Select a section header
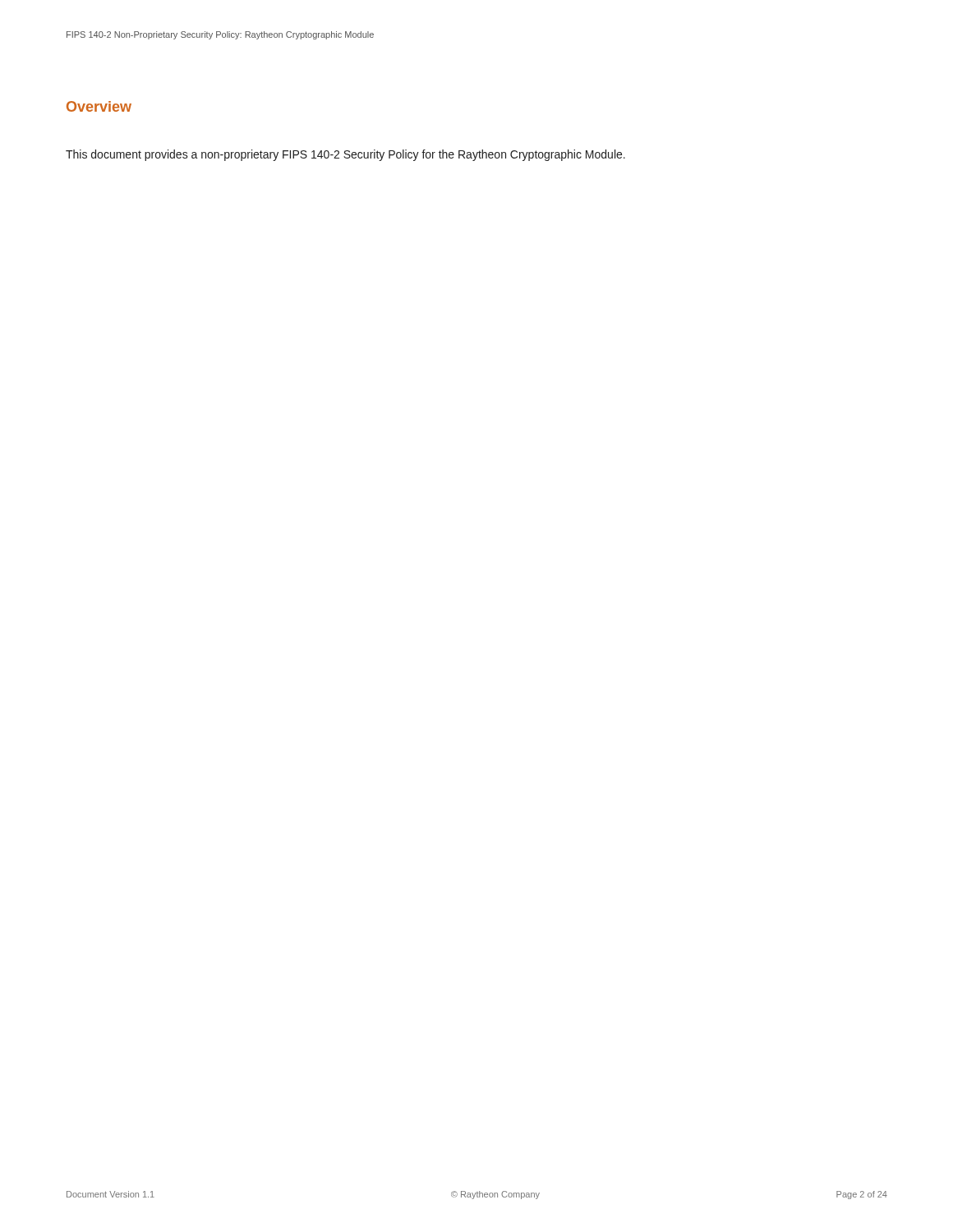The height and width of the screenshot is (1232, 953). (99, 107)
